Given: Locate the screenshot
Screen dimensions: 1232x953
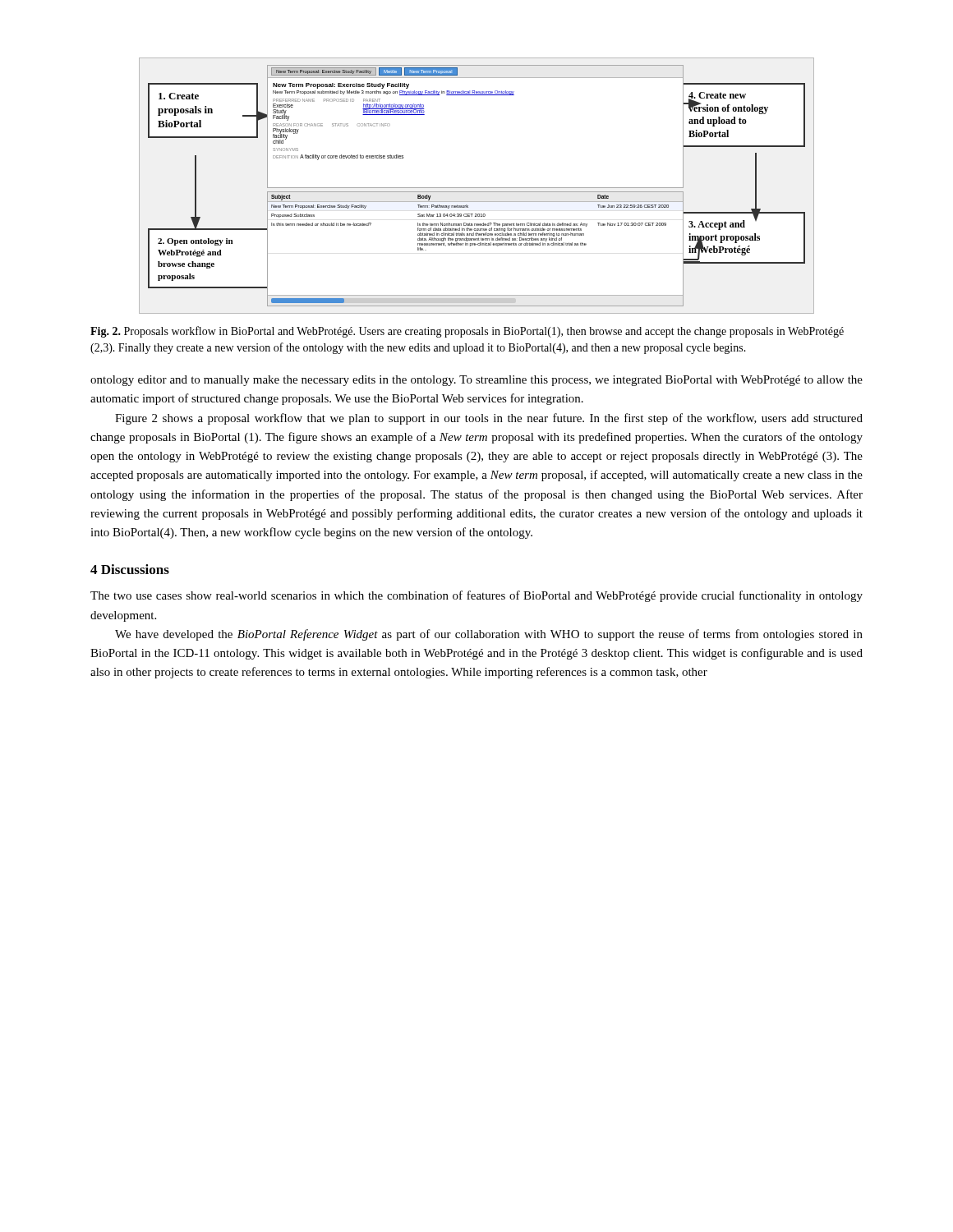Looking at the screenshot, I should (476, 186).
